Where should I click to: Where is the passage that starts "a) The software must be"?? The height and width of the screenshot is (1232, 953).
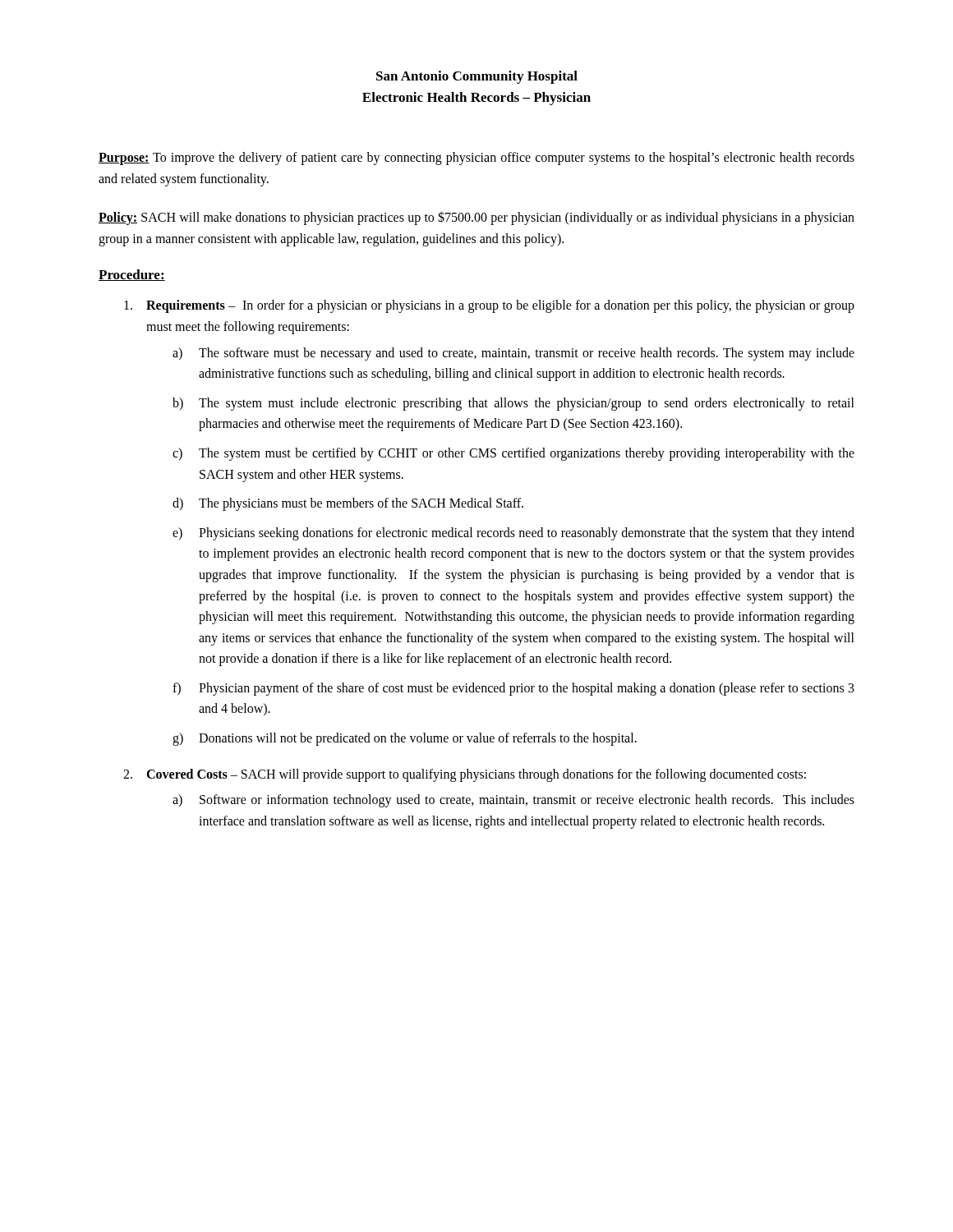[513, 363]
